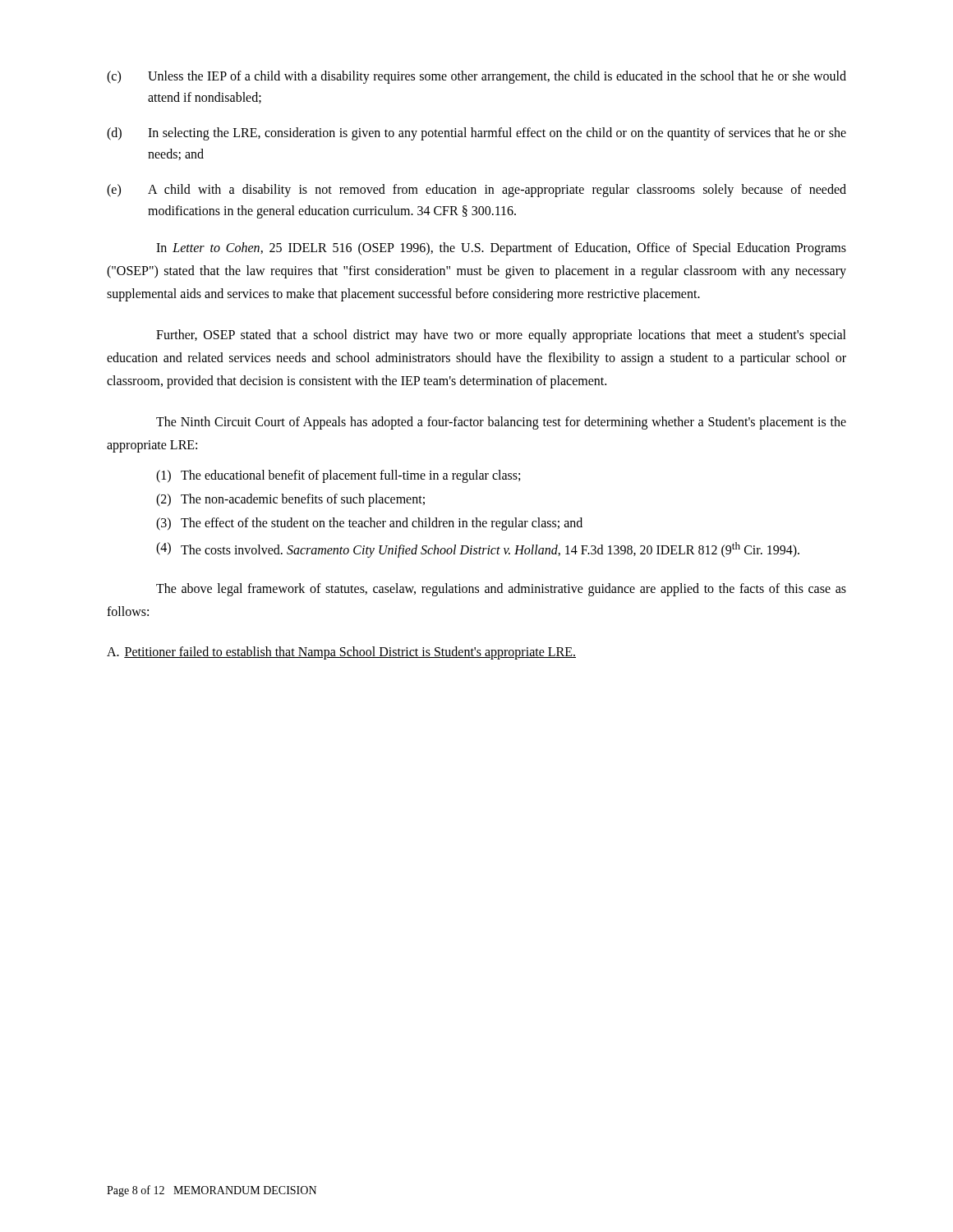Locate the block of text that opens with "(4) The costs involved."
Viewport: 953px width, 1232px height.
pos(501,549)
